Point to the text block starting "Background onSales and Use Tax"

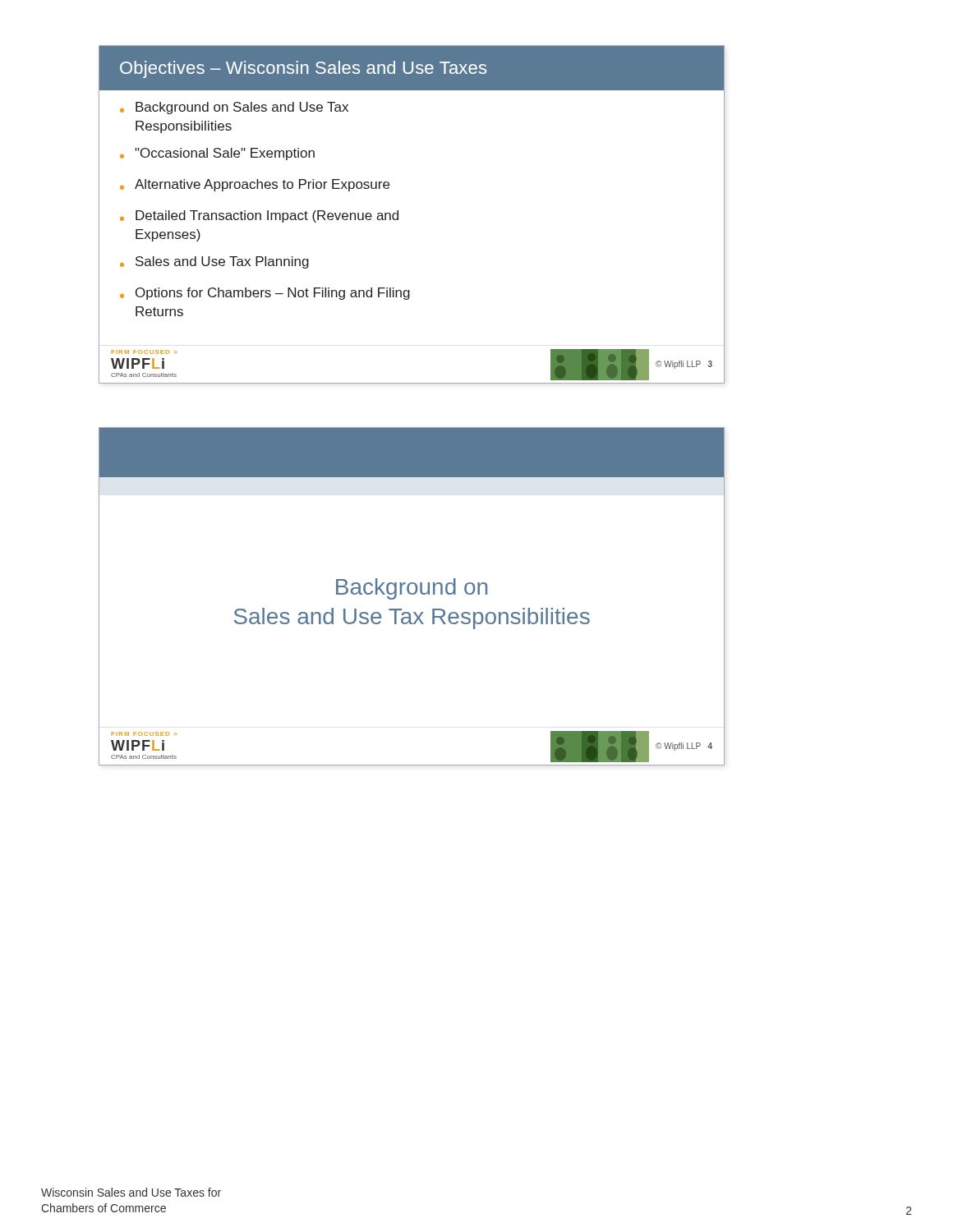point(412,602)
